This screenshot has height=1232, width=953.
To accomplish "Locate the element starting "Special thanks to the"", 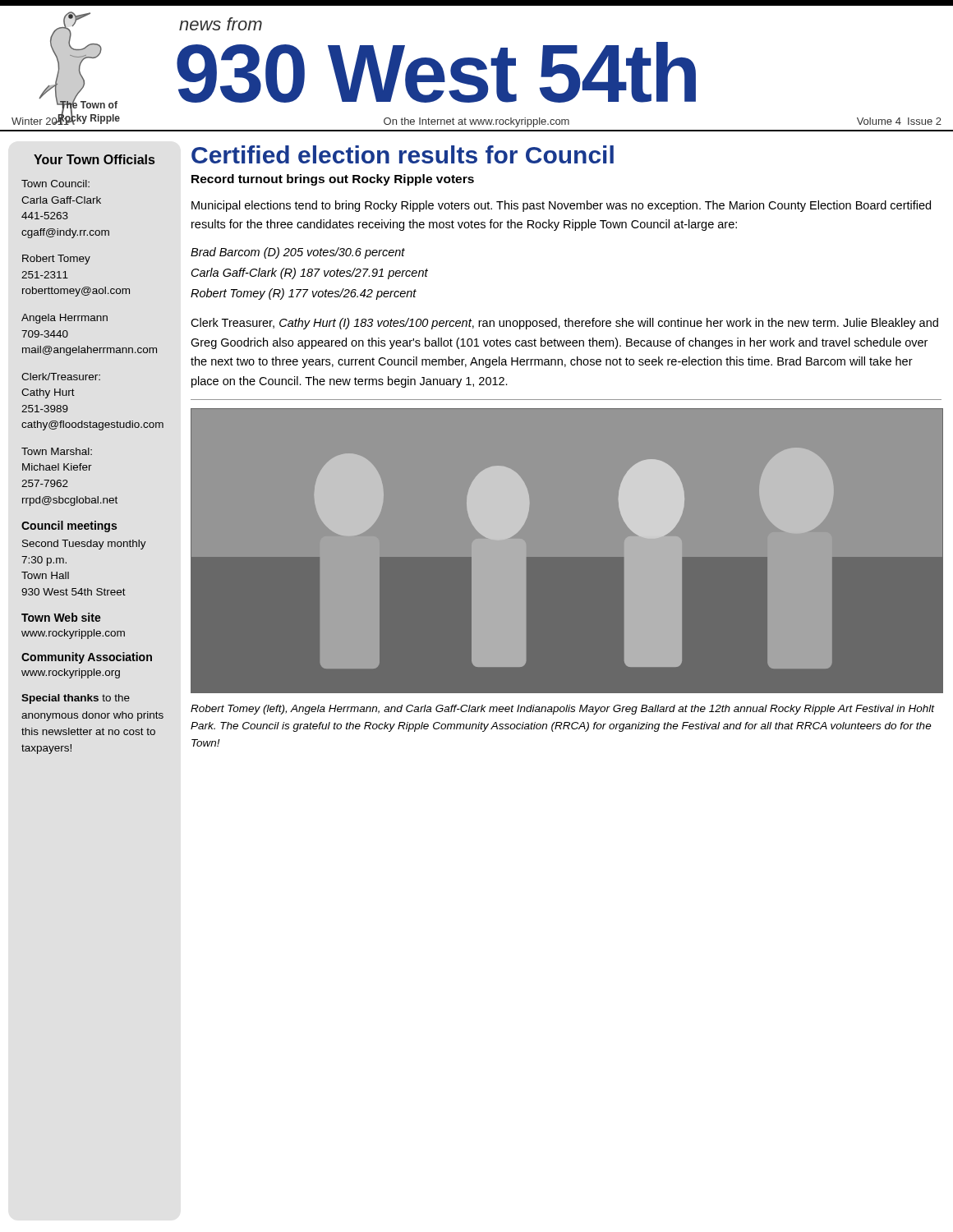I will 93,723.
